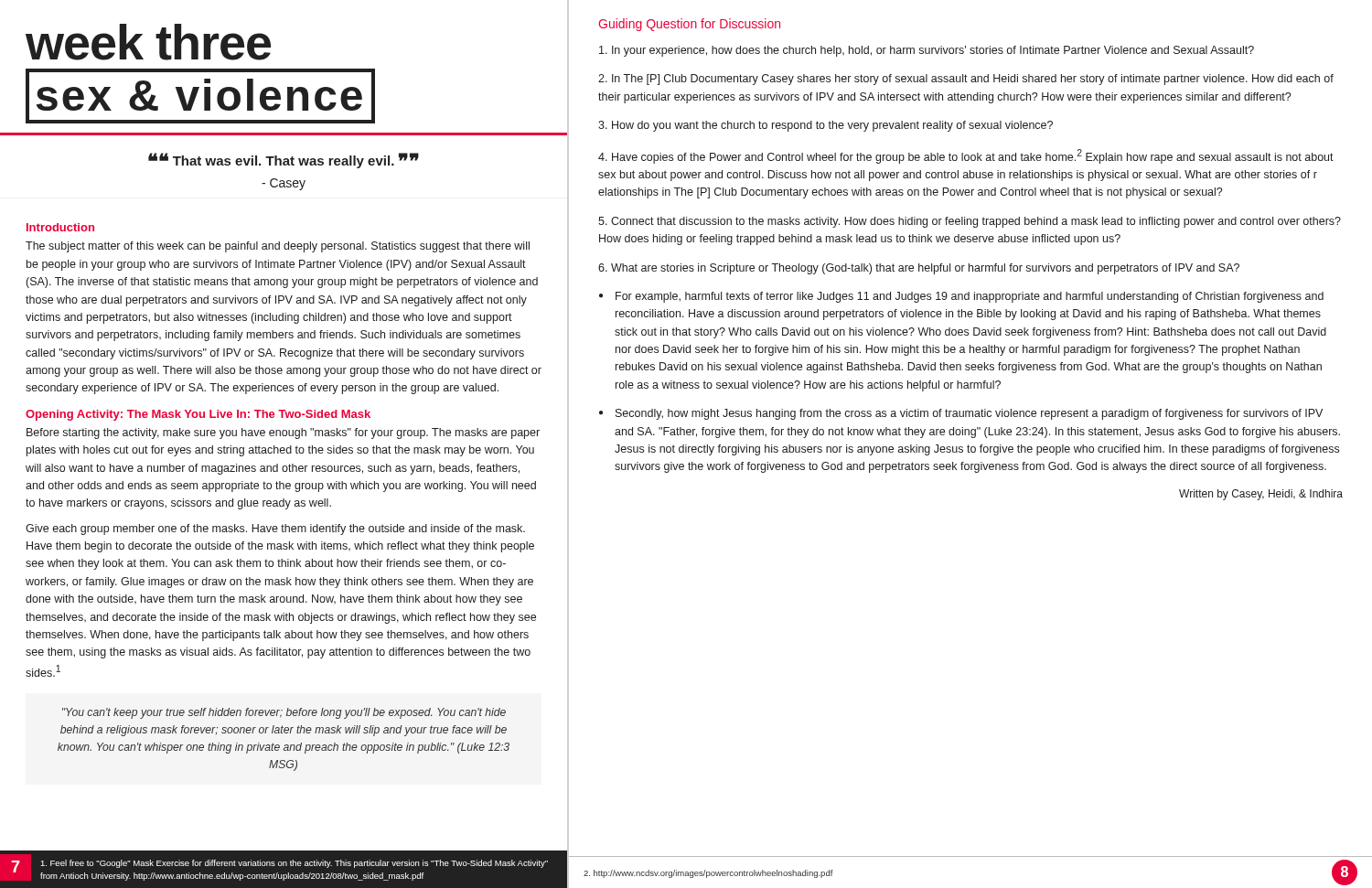Where is the passage that starts "❝❝ That was evil. That was really evil."?
The height and width of the screenshot is (888, 1372).
(284, 171)
